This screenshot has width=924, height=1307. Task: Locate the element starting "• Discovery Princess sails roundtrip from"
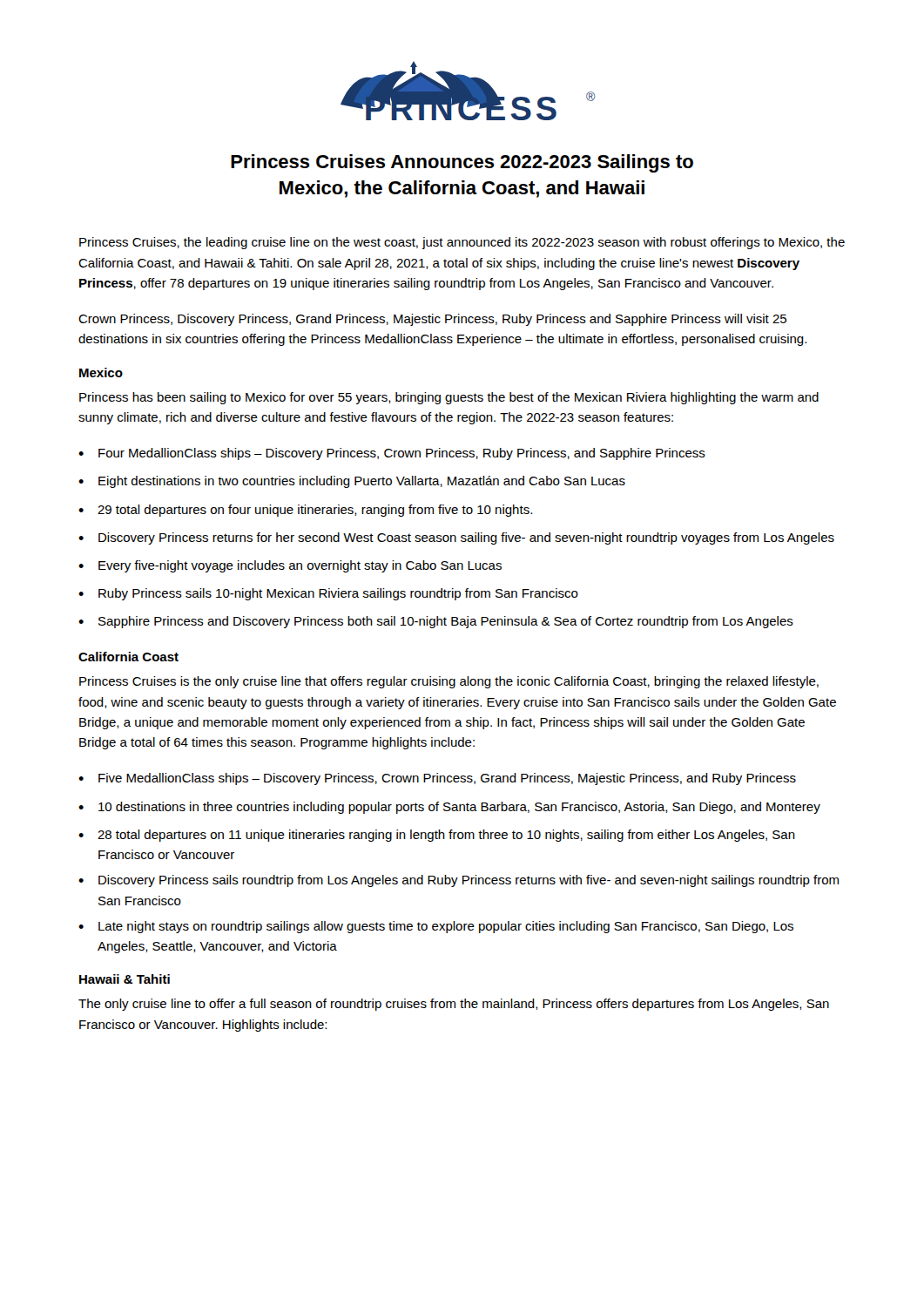tap(462, 890)
